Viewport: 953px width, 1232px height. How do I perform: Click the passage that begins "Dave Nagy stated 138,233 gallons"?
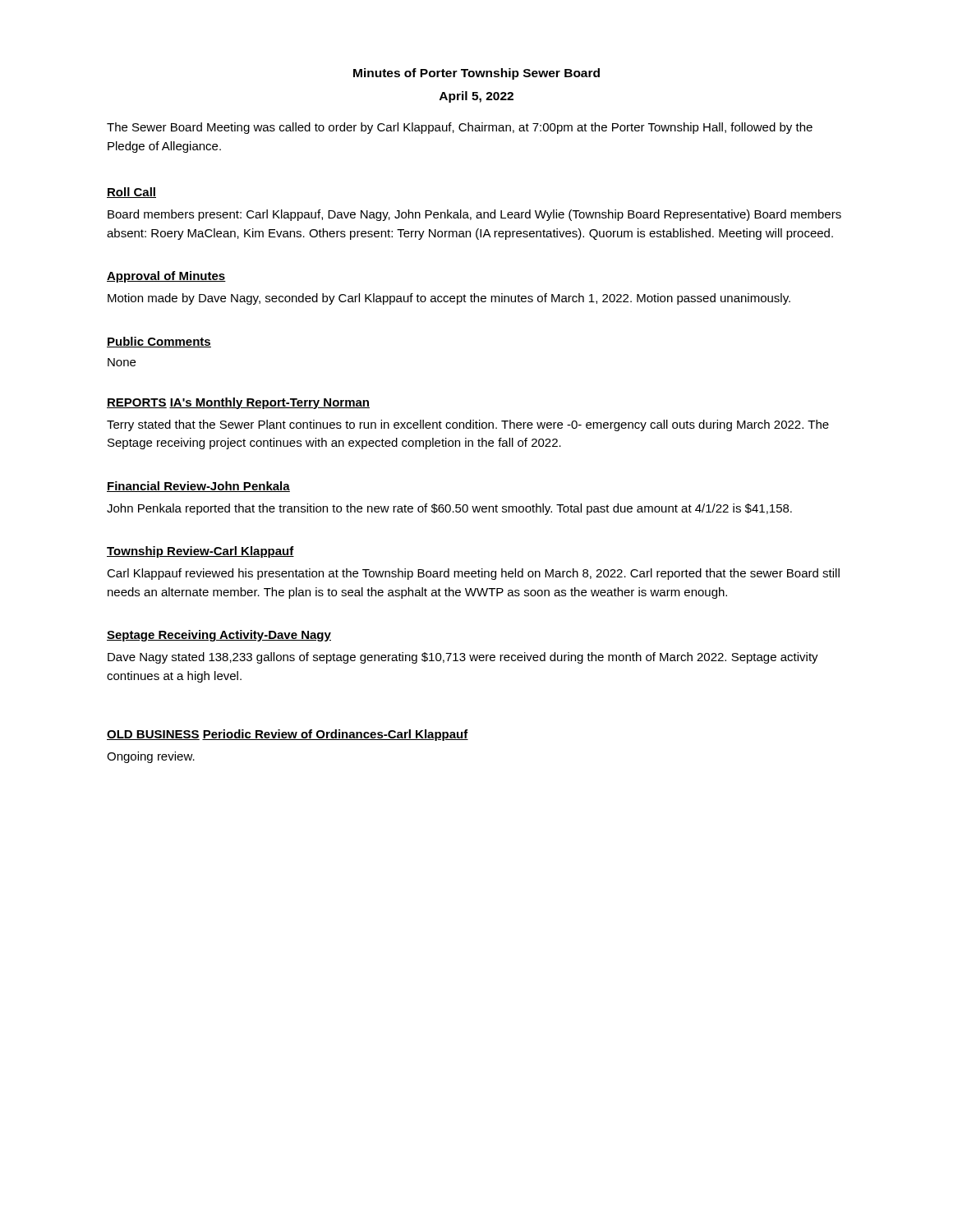462,666
